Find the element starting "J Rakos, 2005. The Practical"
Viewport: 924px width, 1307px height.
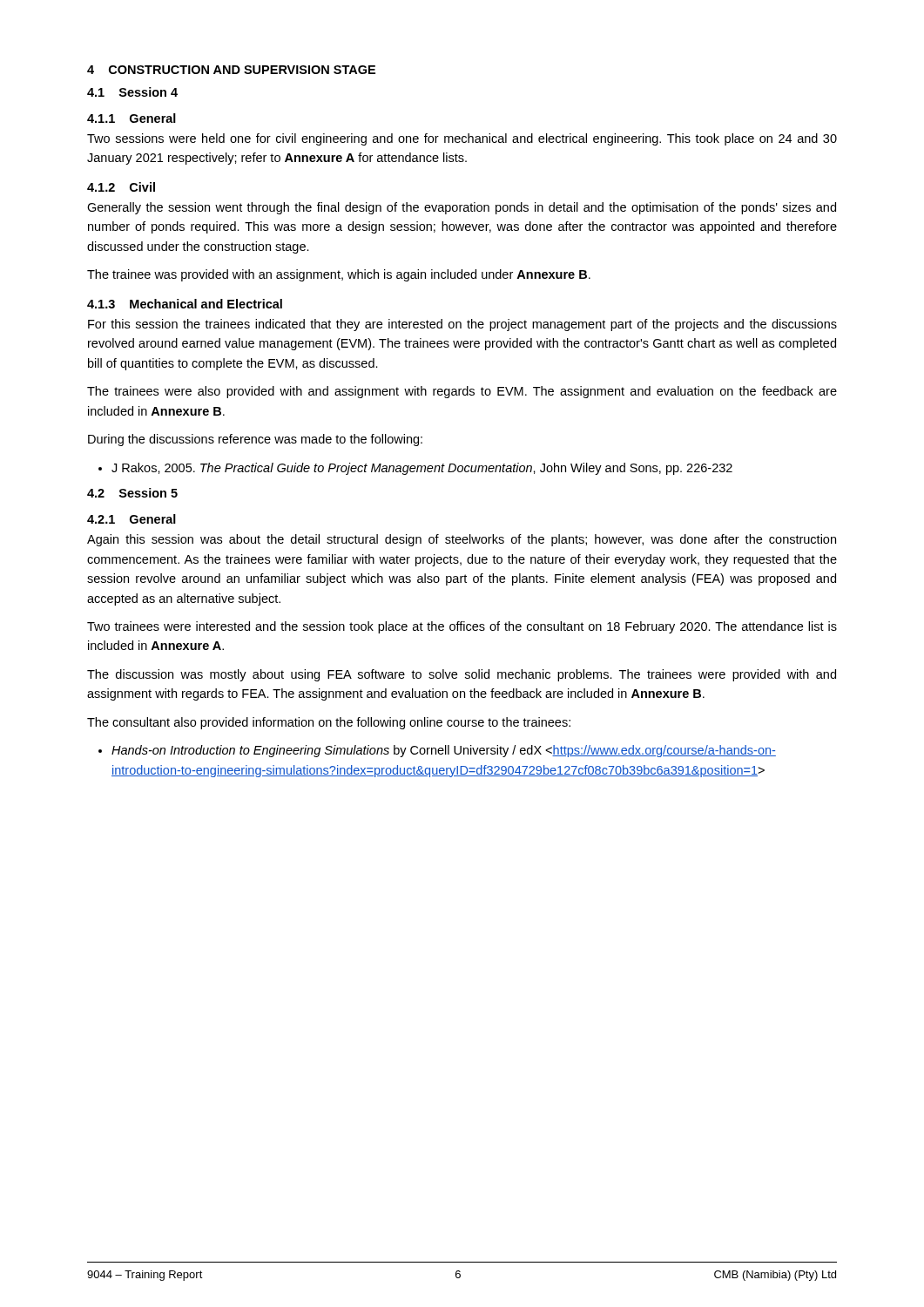coord(462,468)
